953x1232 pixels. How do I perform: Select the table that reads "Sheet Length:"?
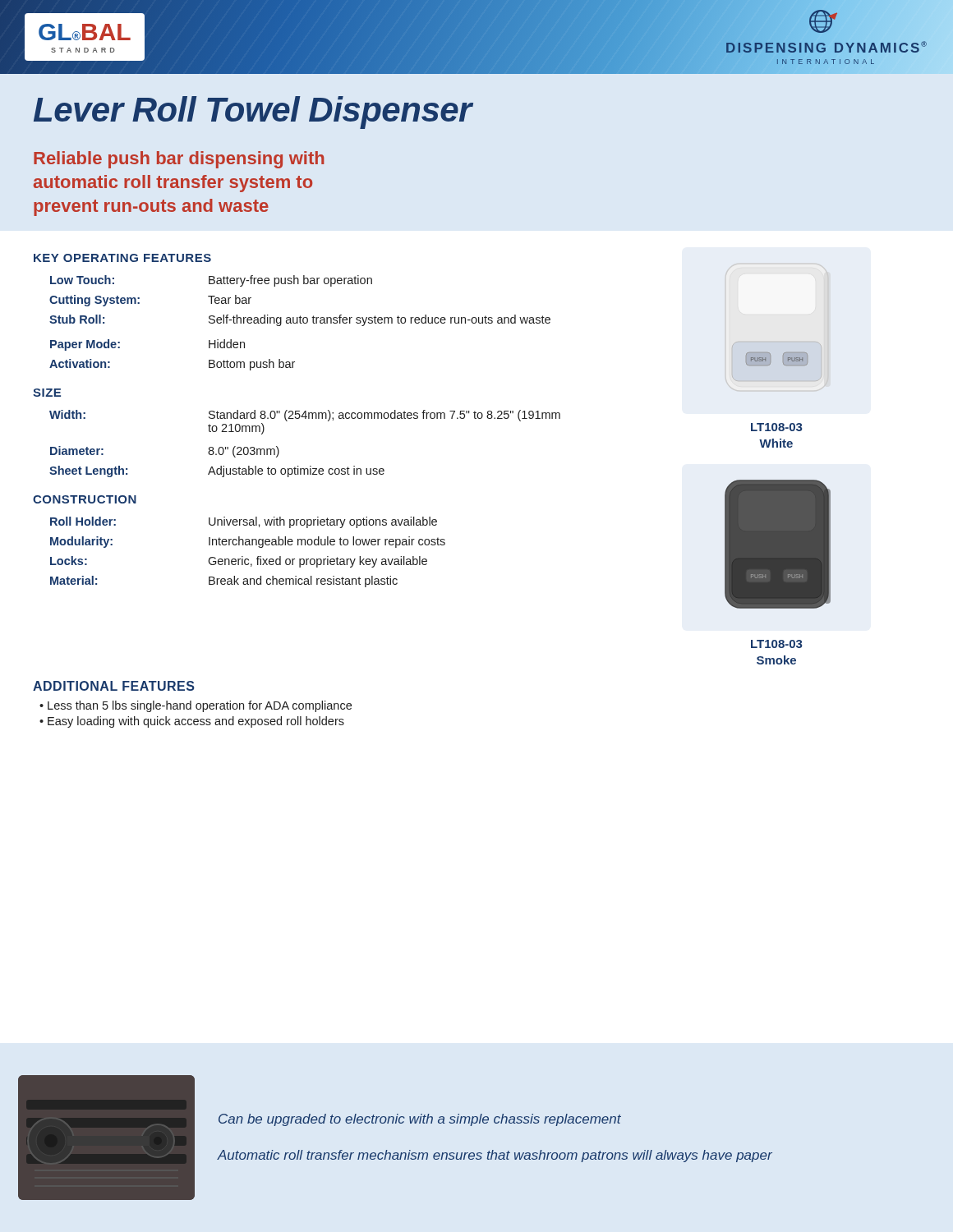pyautogui.click(x=304, y=443)
